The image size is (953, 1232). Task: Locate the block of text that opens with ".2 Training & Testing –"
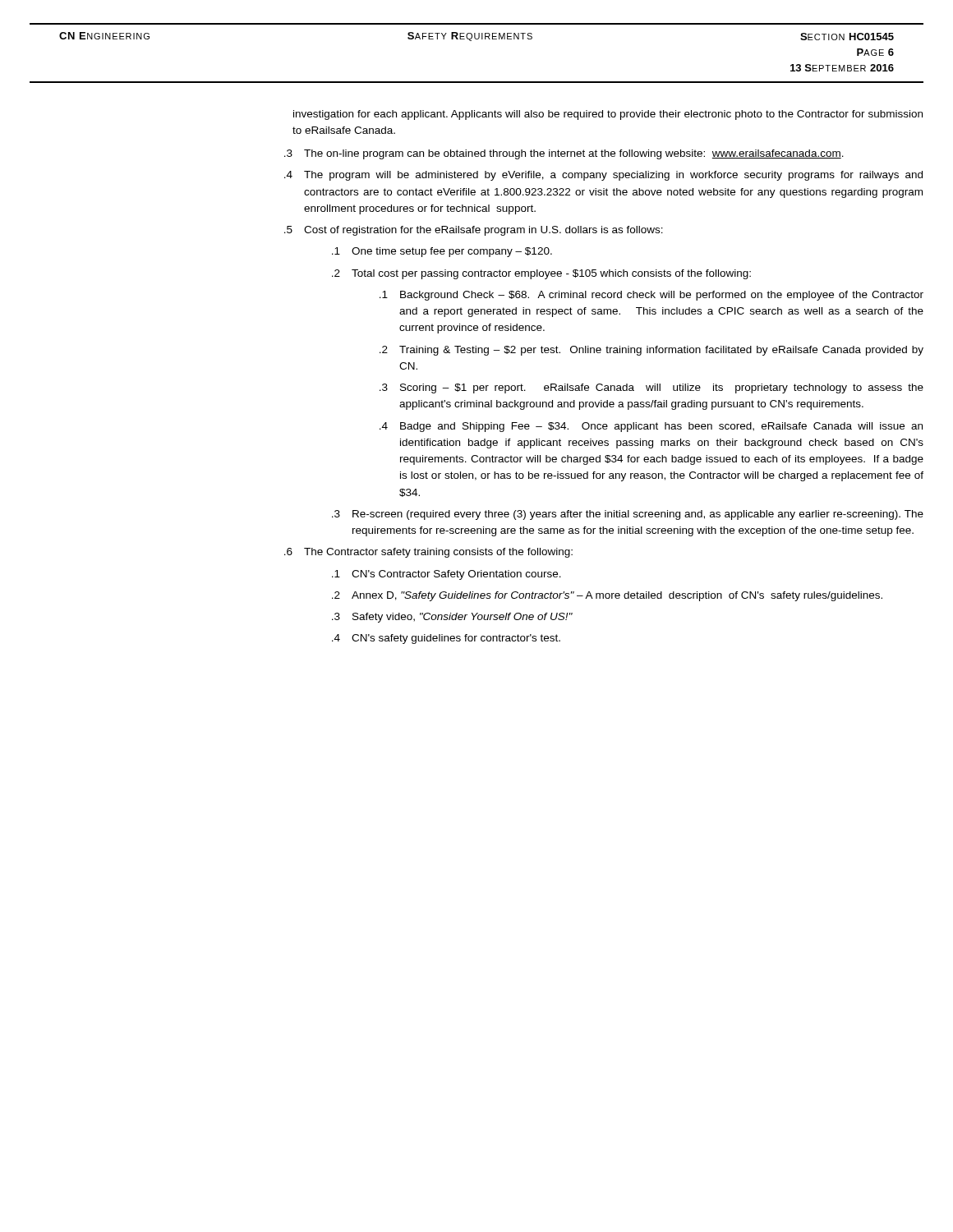click(632, 358)
